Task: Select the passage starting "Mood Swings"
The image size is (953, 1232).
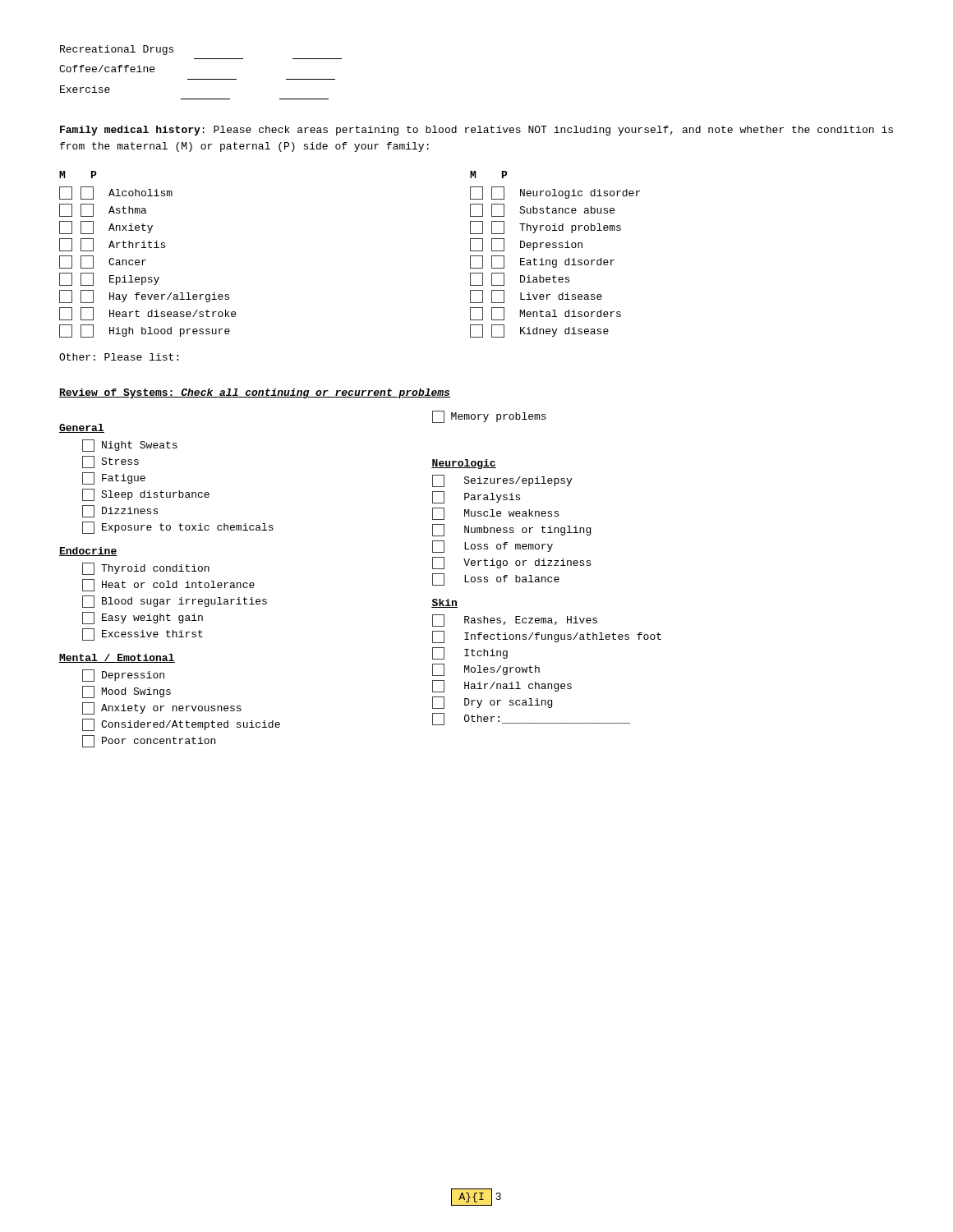Action: (127, 692)
